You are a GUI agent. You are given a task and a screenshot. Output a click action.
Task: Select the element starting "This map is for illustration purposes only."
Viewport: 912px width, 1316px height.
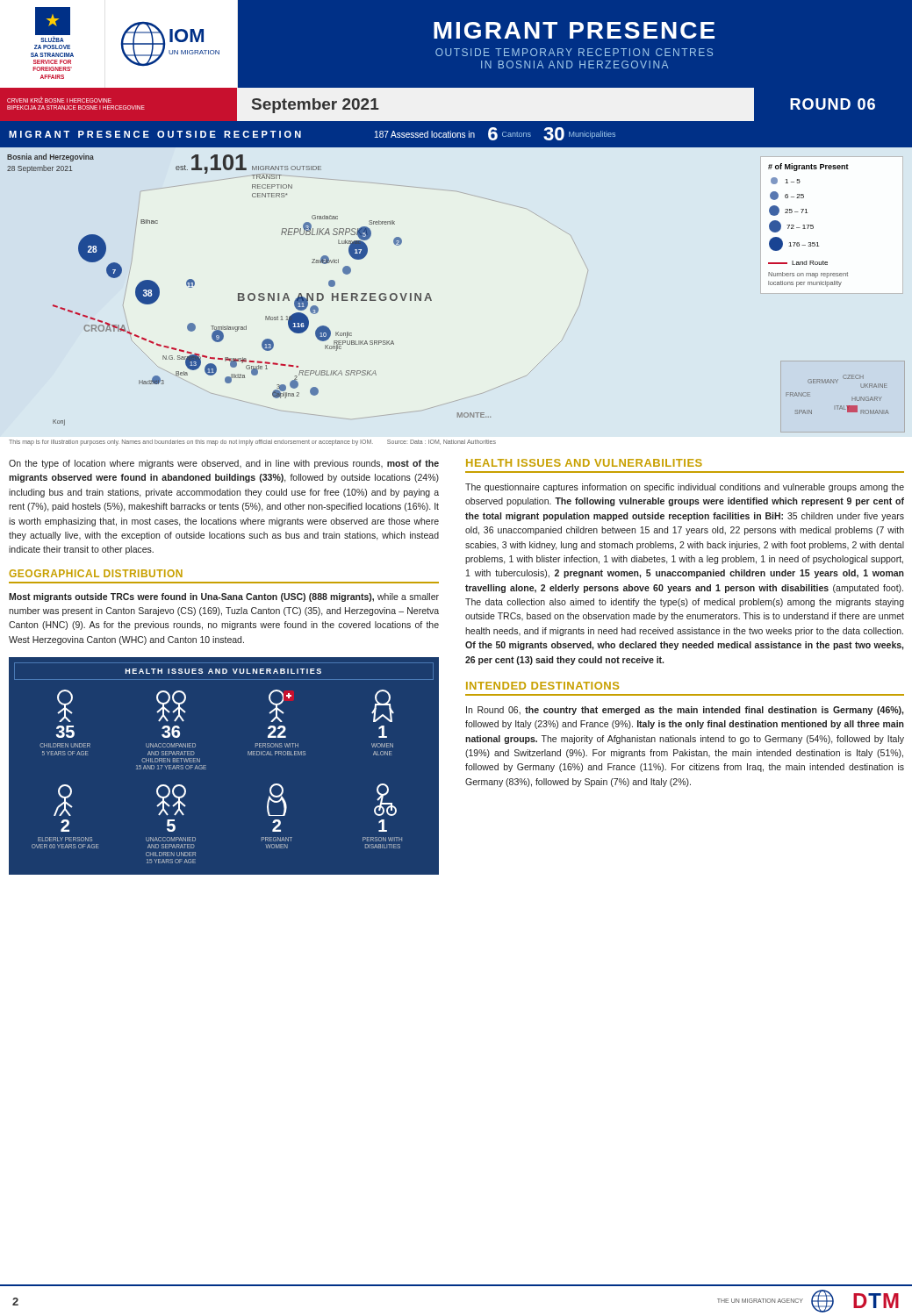click(252, 442)
